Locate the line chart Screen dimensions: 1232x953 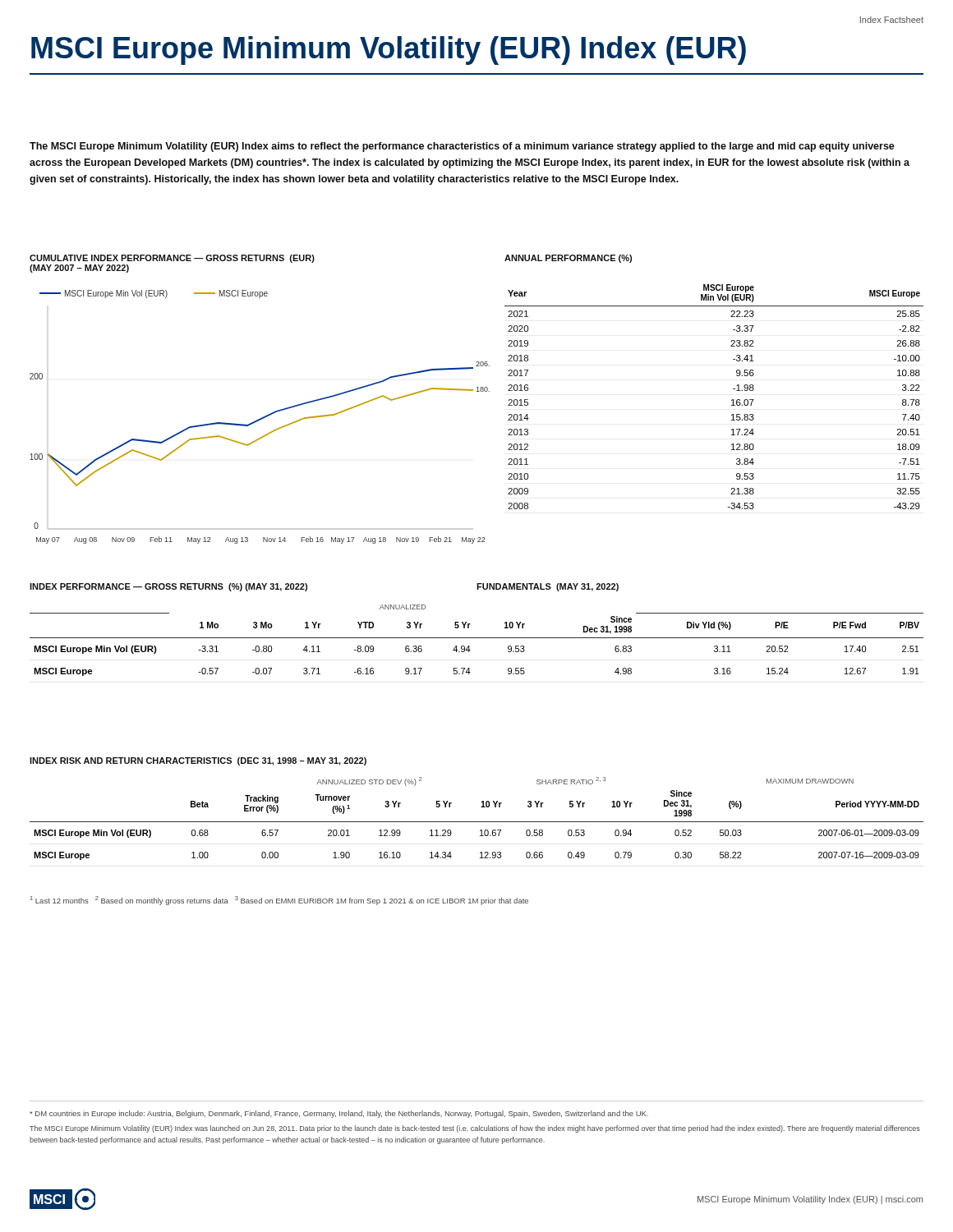point(260,421)
